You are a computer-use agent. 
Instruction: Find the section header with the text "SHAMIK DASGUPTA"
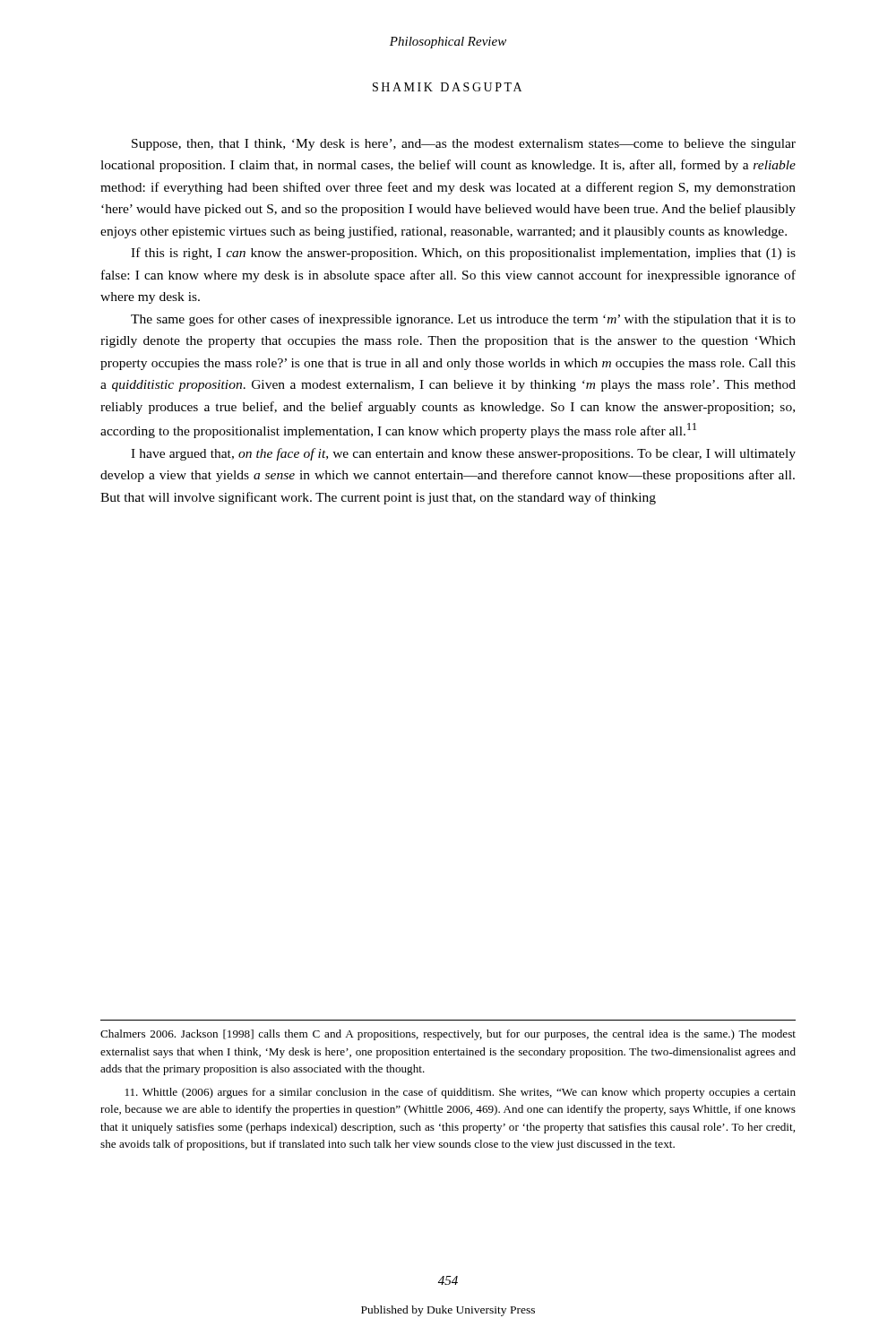click(x=448, y=87)
